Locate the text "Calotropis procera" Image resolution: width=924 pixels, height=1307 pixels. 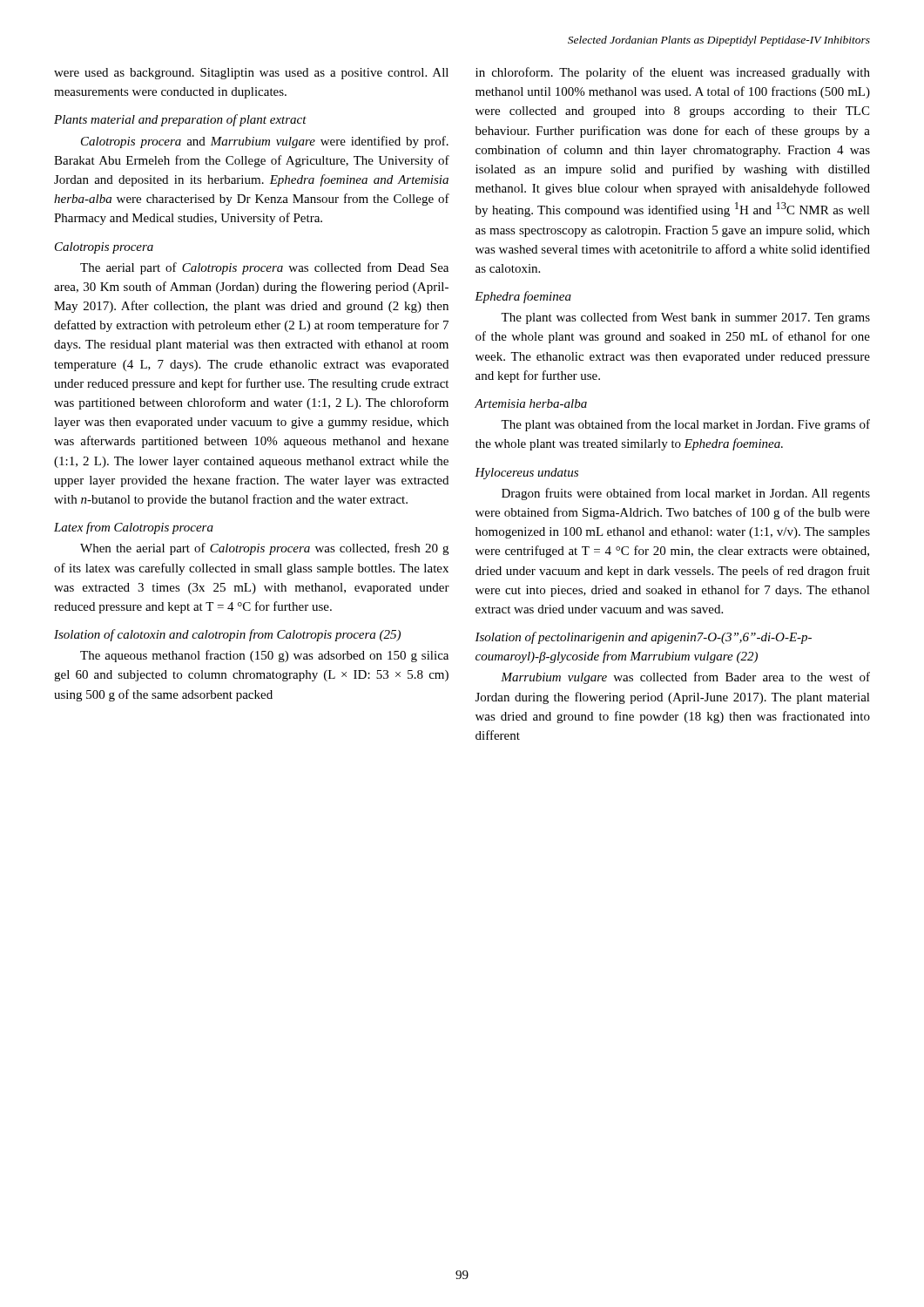pos(104,248)
